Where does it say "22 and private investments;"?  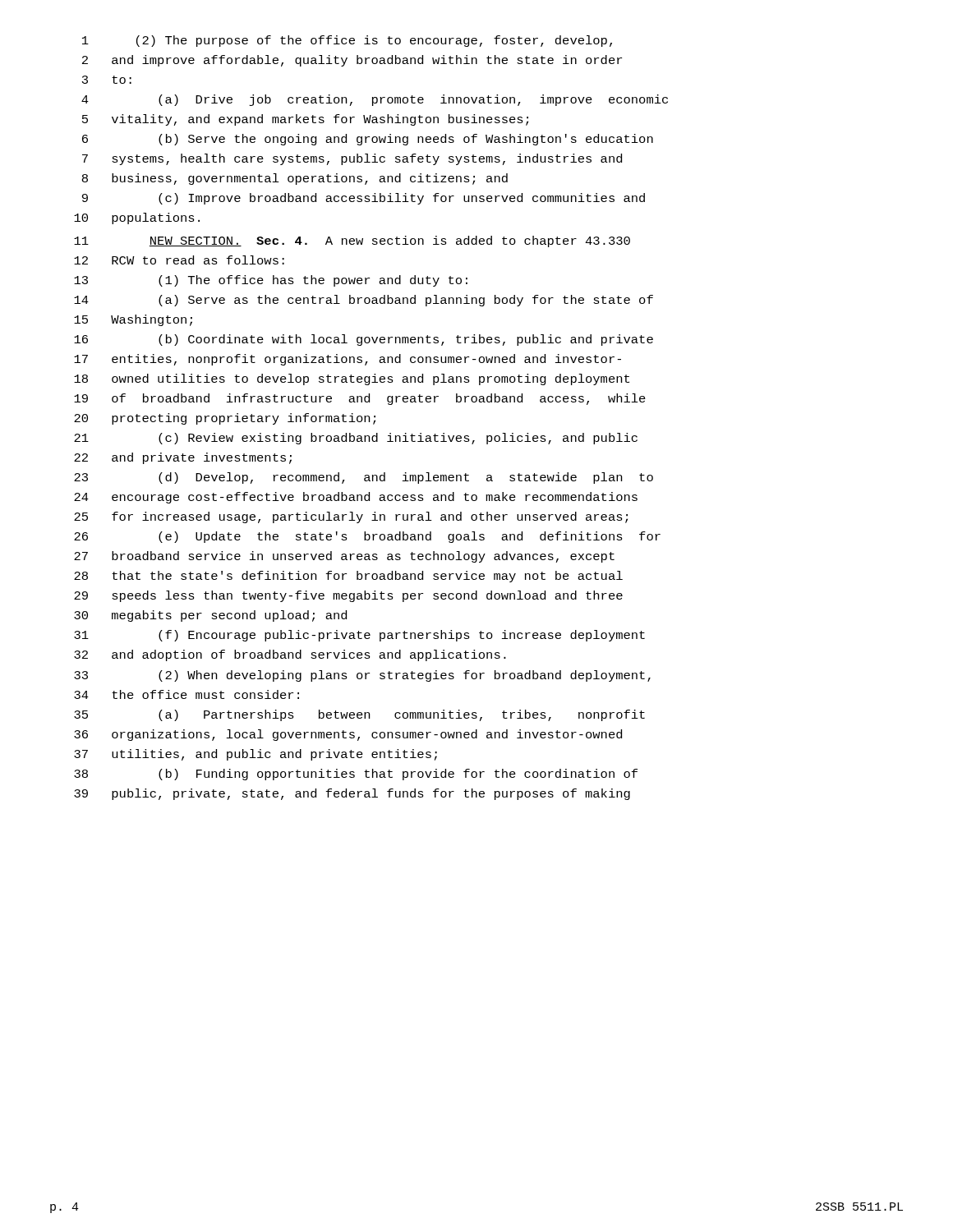point(183,458)
